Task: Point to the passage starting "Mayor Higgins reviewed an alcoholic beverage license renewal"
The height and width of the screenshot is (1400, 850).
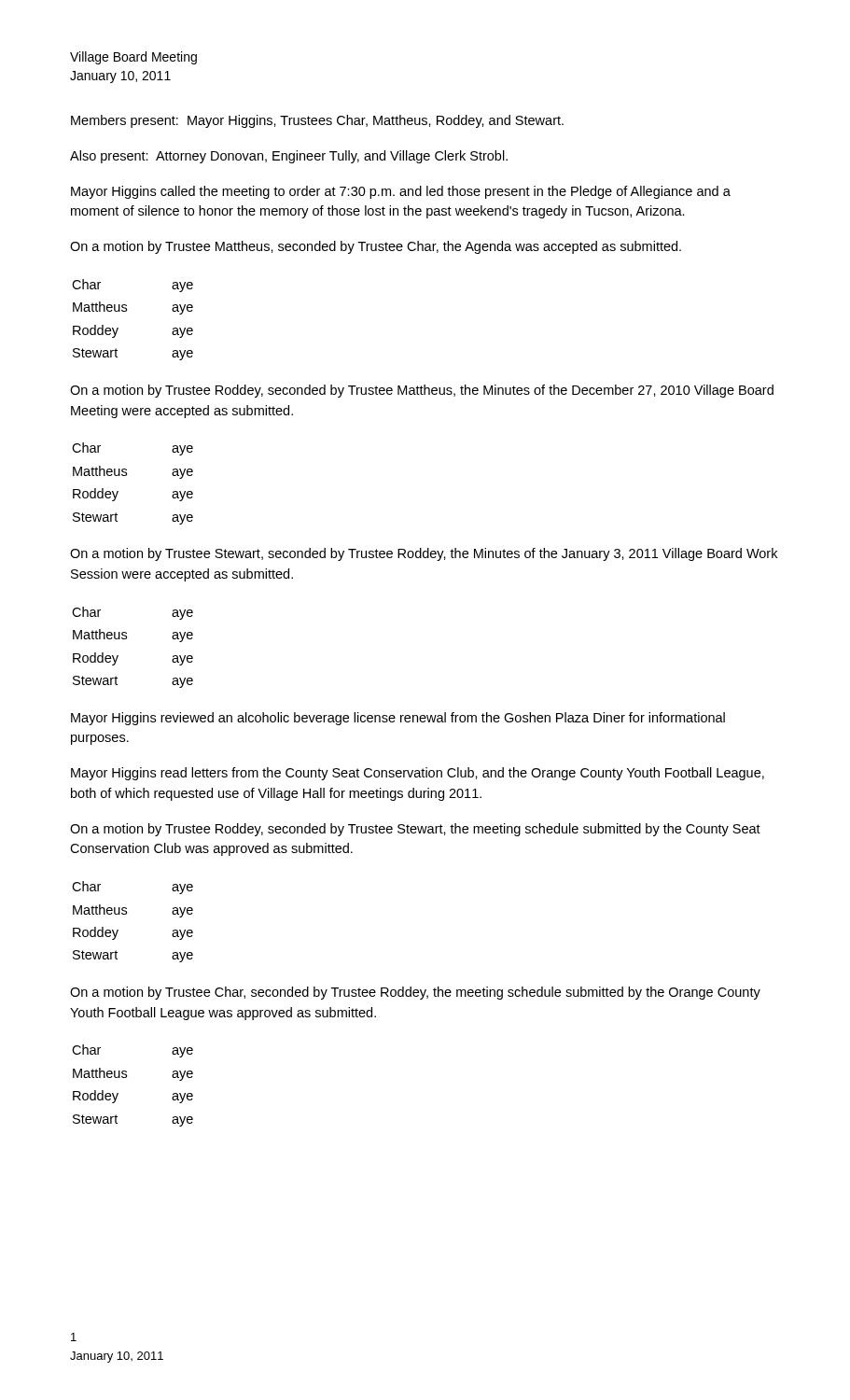Action: (x=398, y=727)
